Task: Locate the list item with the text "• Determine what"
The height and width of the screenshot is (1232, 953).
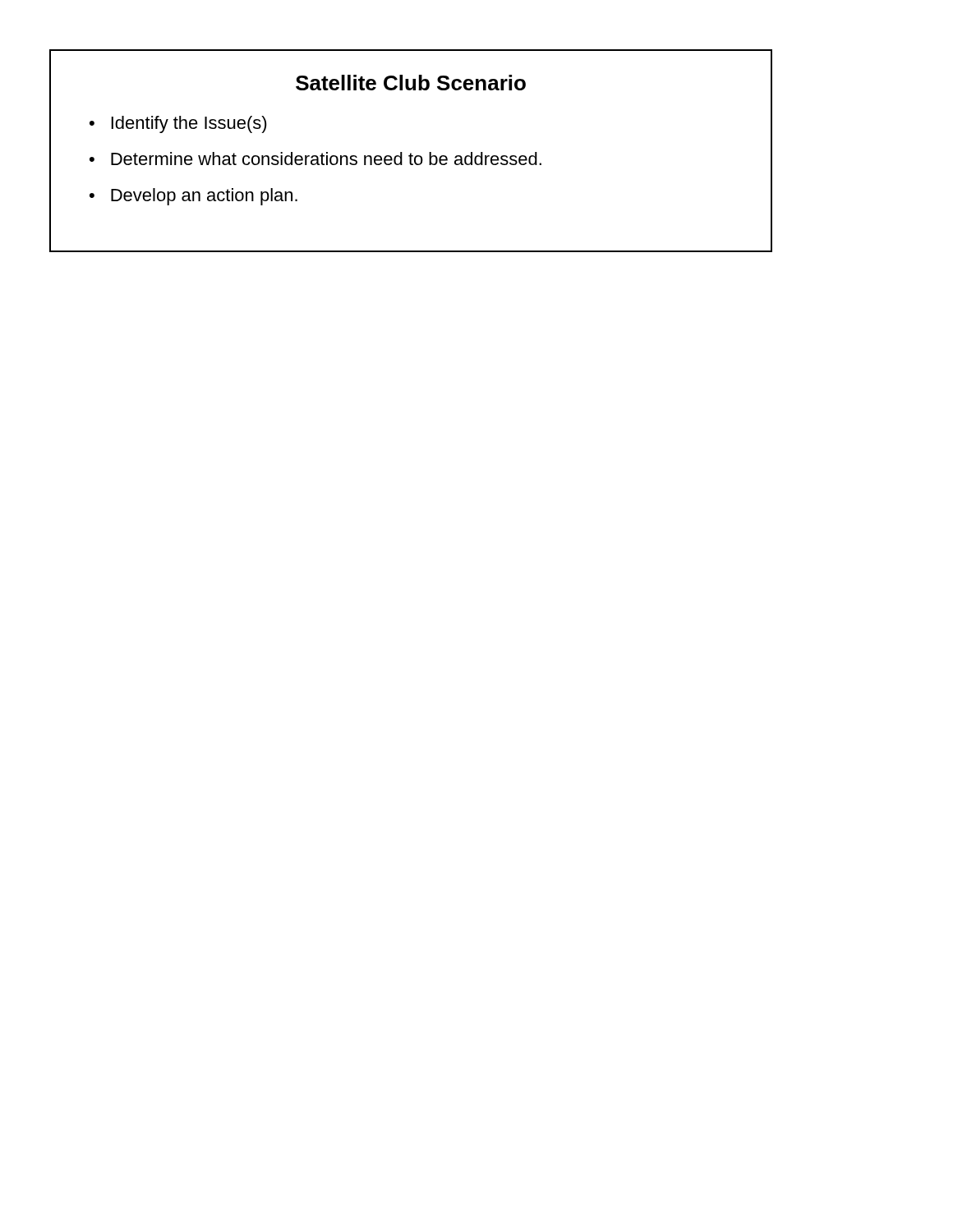Action: tap(316, 159)
